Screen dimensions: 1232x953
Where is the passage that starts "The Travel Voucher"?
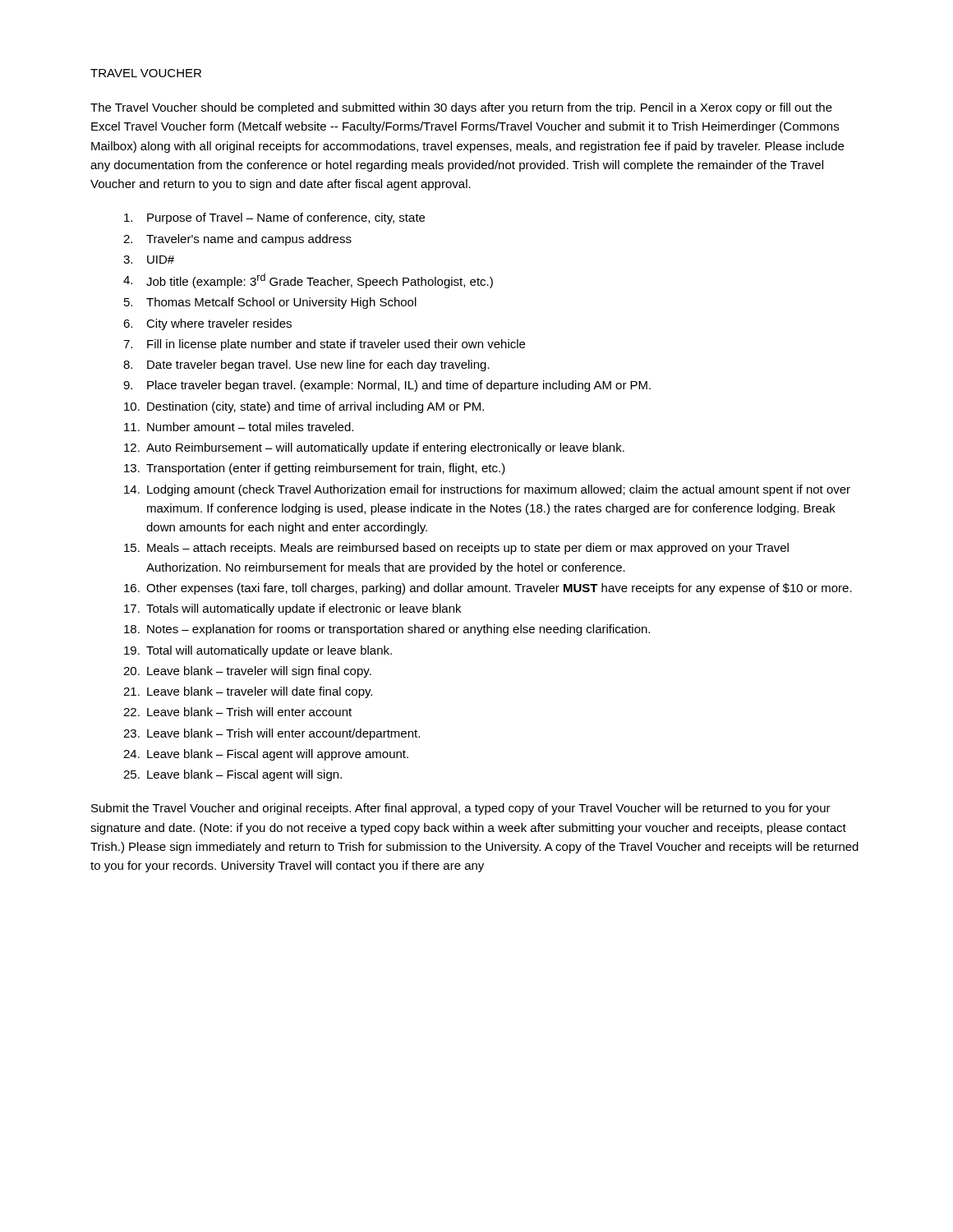pyautogui.click(x=467, y=145)
